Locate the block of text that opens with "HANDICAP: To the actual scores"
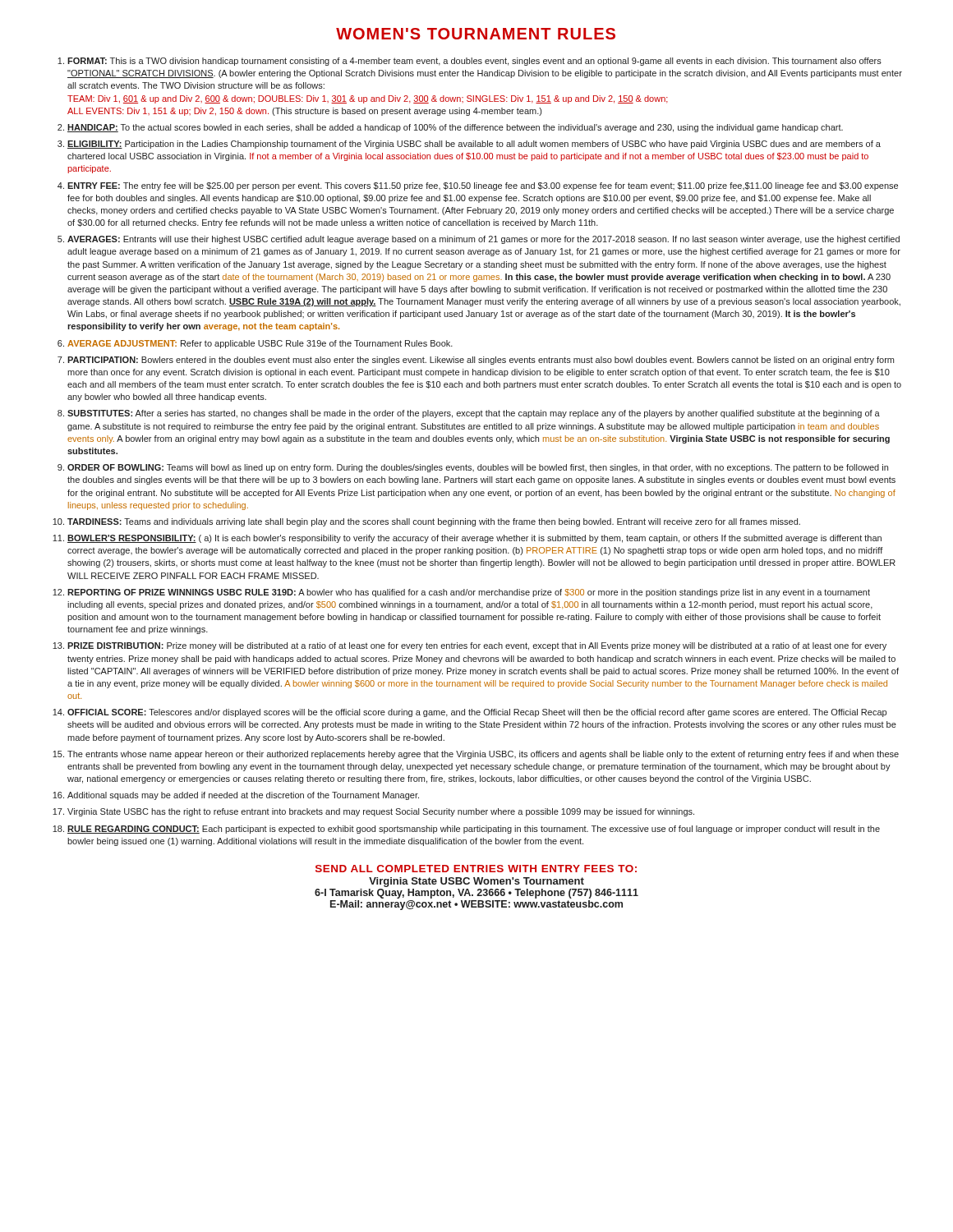This screenshot has height=1232, width=953. click(455, 127)
